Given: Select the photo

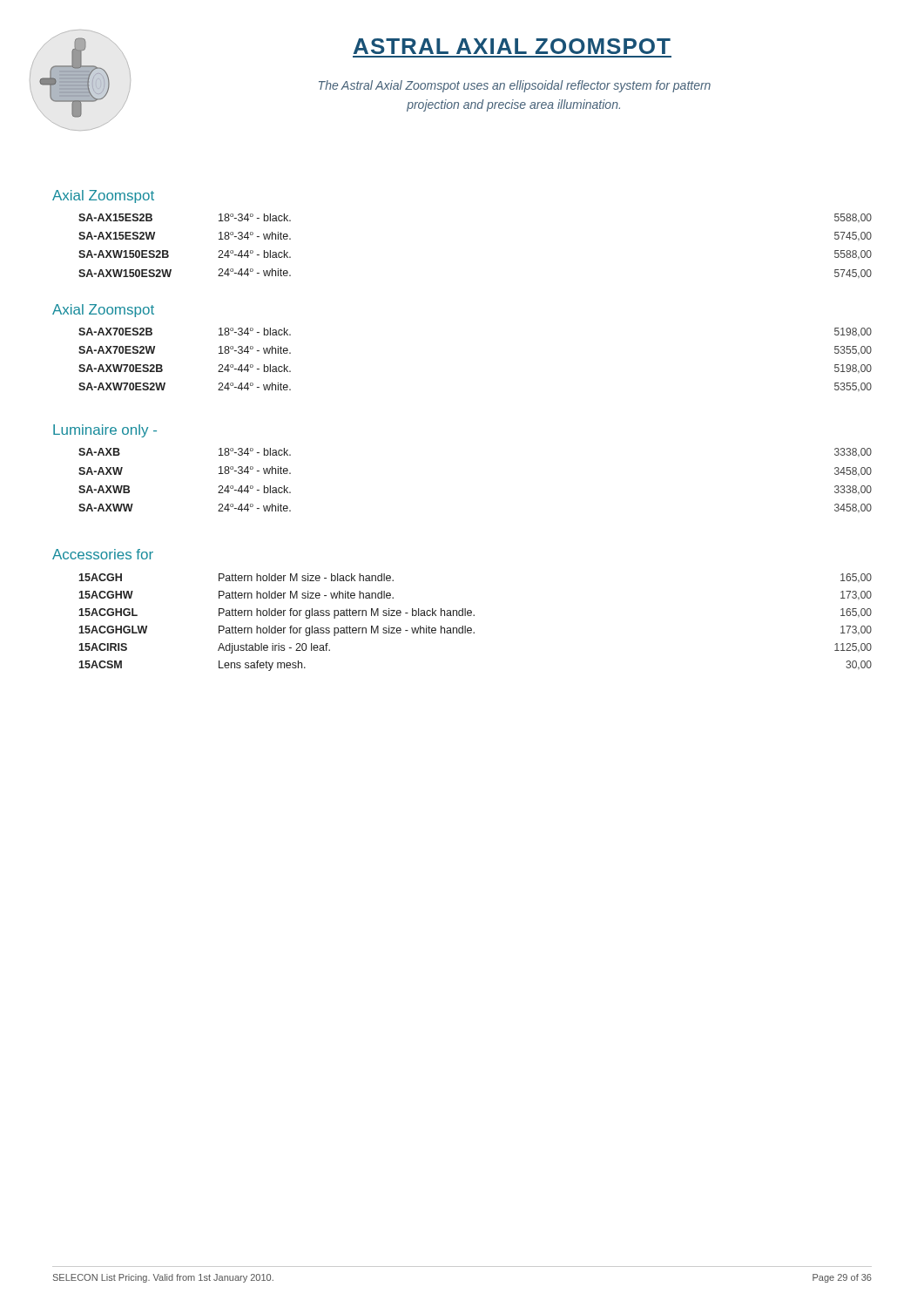Looking at the screenshot, I should (80, 80).
